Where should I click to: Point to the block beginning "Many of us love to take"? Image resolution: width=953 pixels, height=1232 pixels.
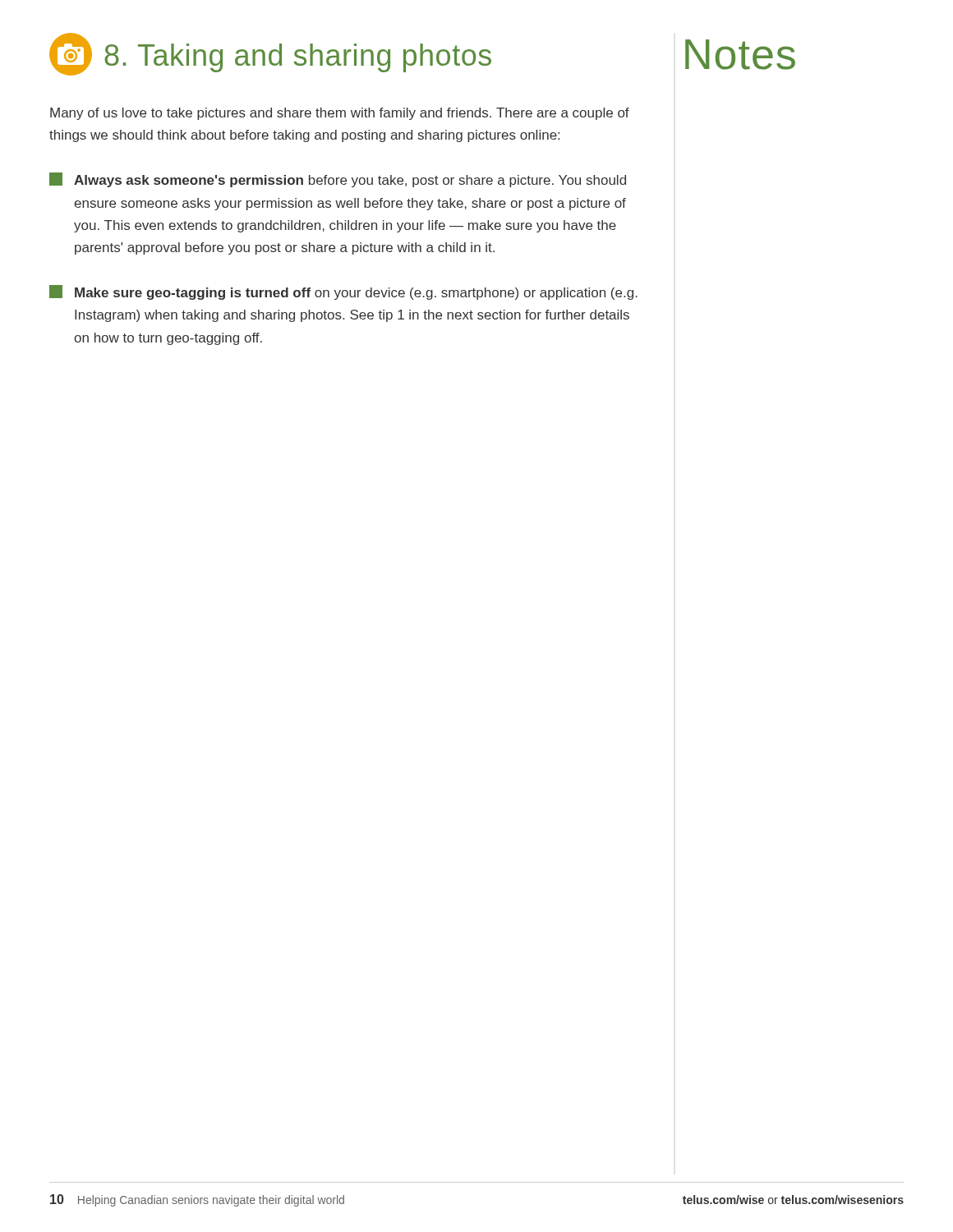pyautogui.click(x=339, y=124)
